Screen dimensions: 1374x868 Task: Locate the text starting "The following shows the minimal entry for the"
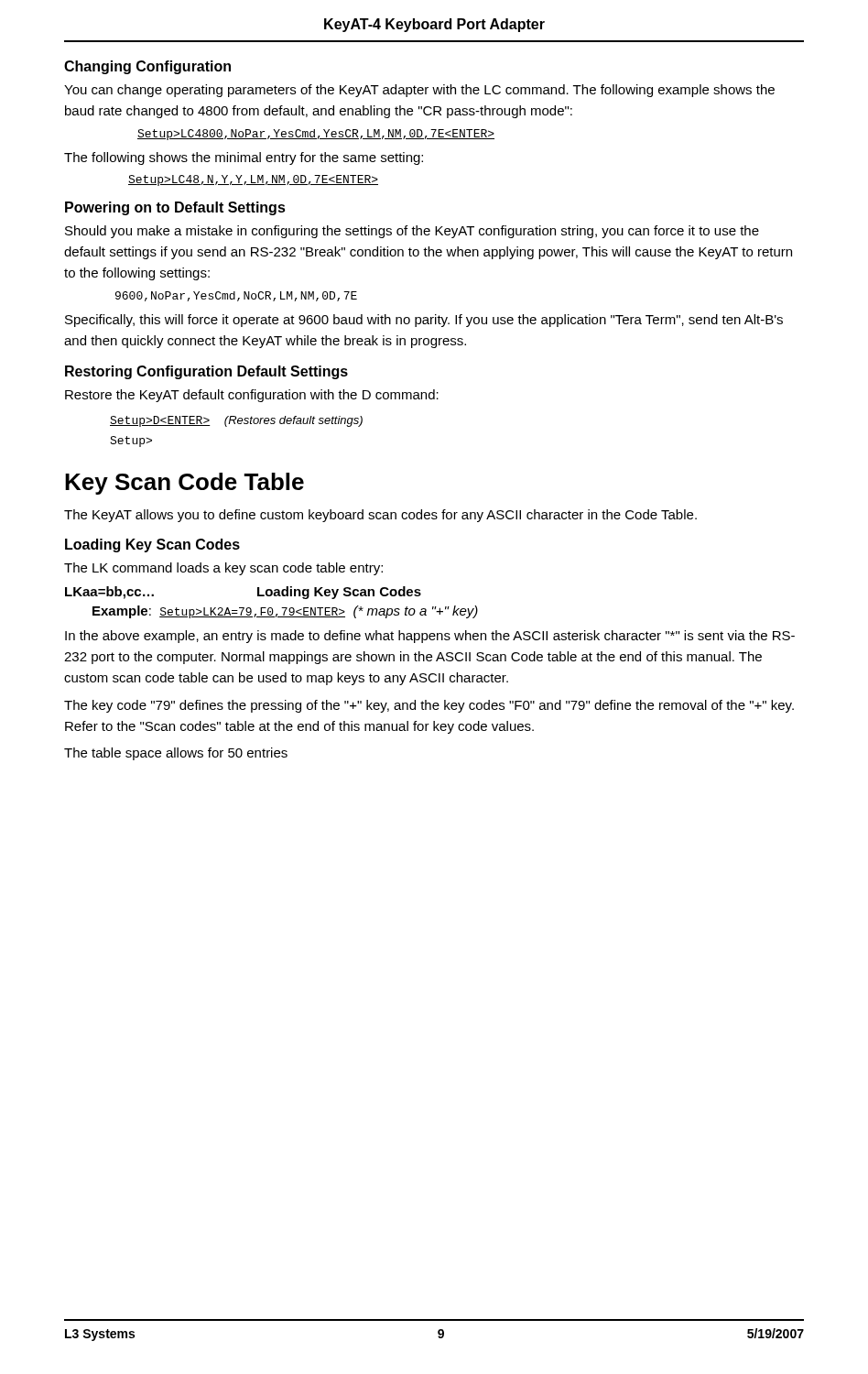click(x=244, y=157)
